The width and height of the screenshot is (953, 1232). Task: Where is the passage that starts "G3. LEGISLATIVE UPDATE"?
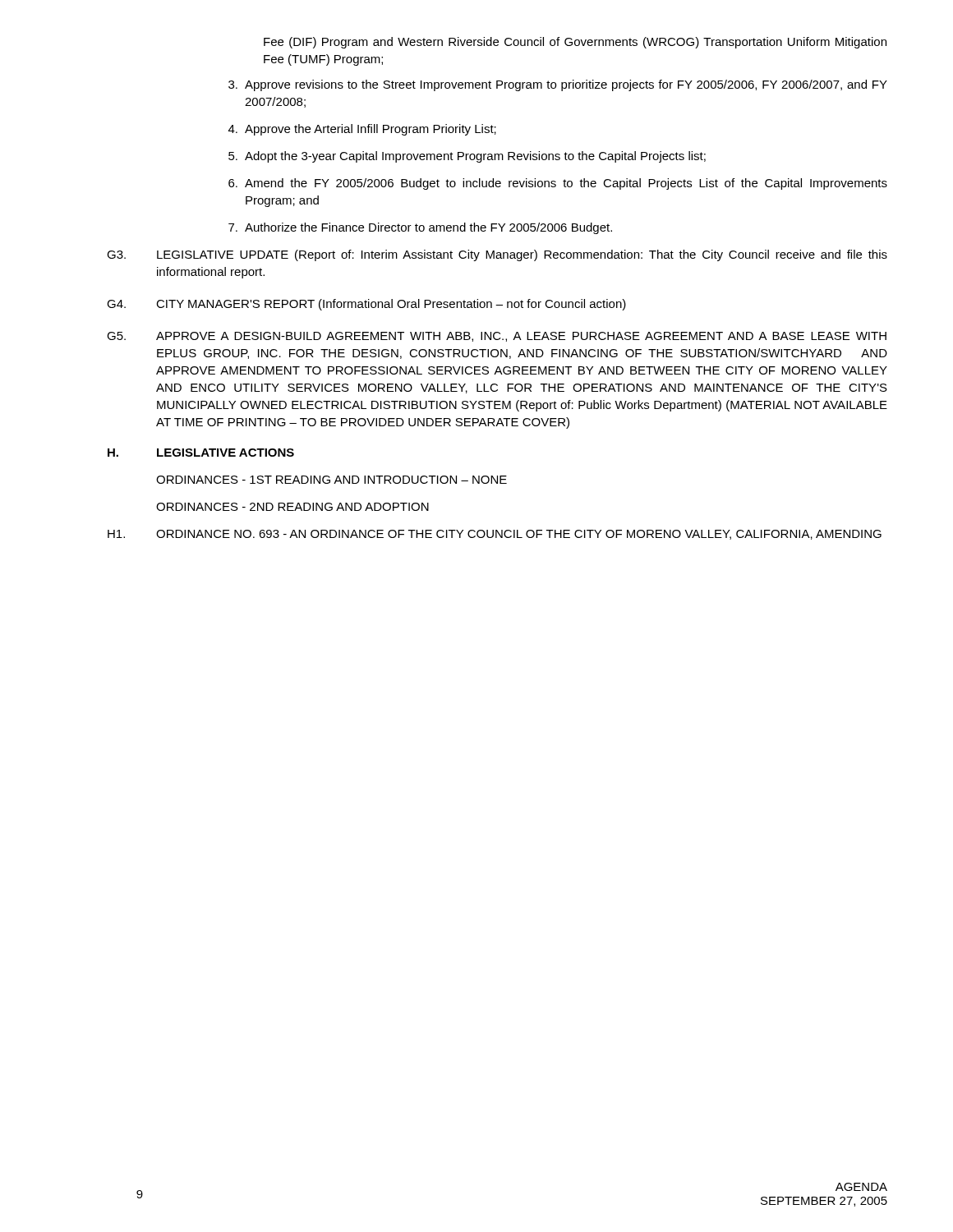point(497,263)
